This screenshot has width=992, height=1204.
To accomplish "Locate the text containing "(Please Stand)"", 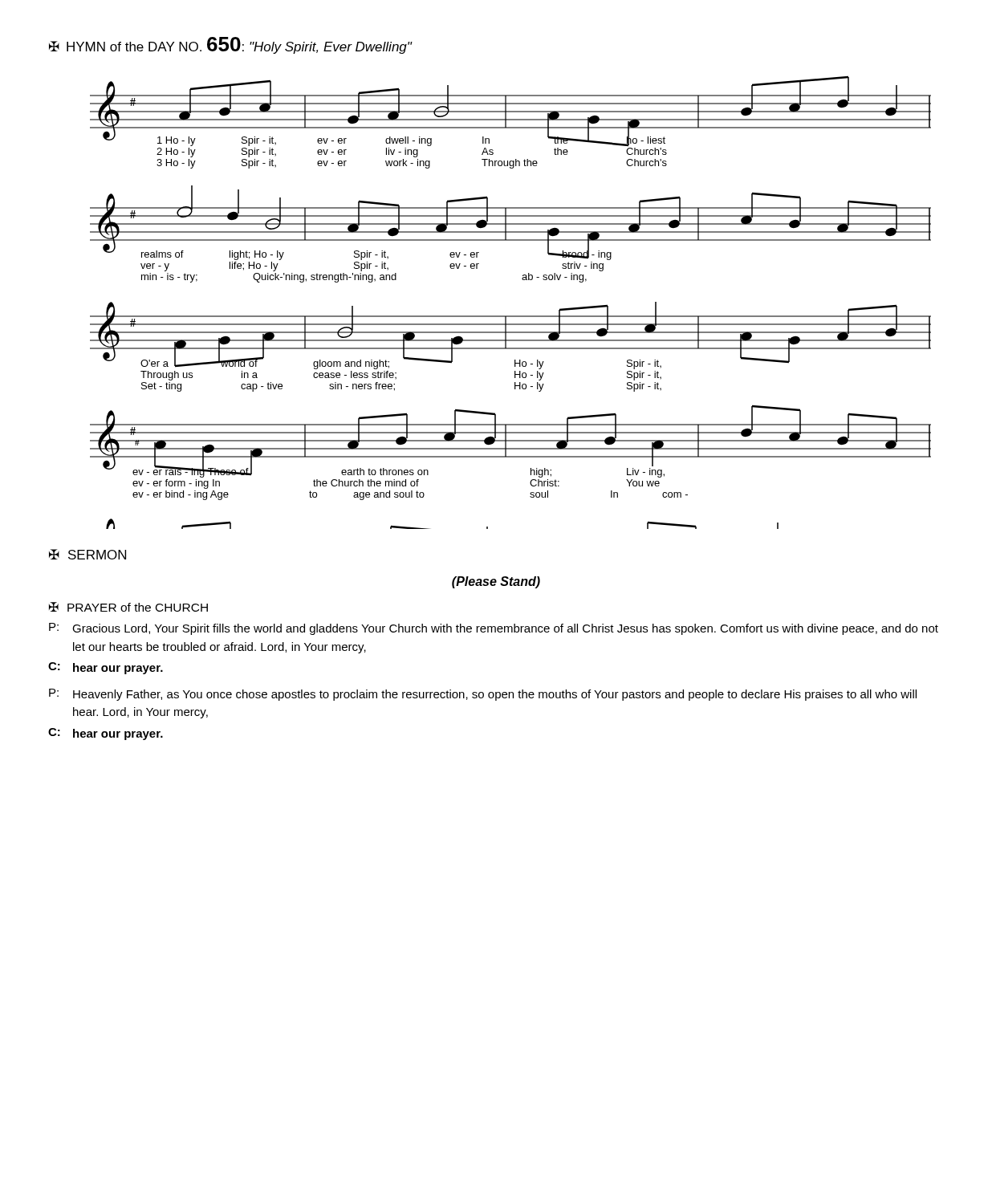I will (x=496, y=582).
